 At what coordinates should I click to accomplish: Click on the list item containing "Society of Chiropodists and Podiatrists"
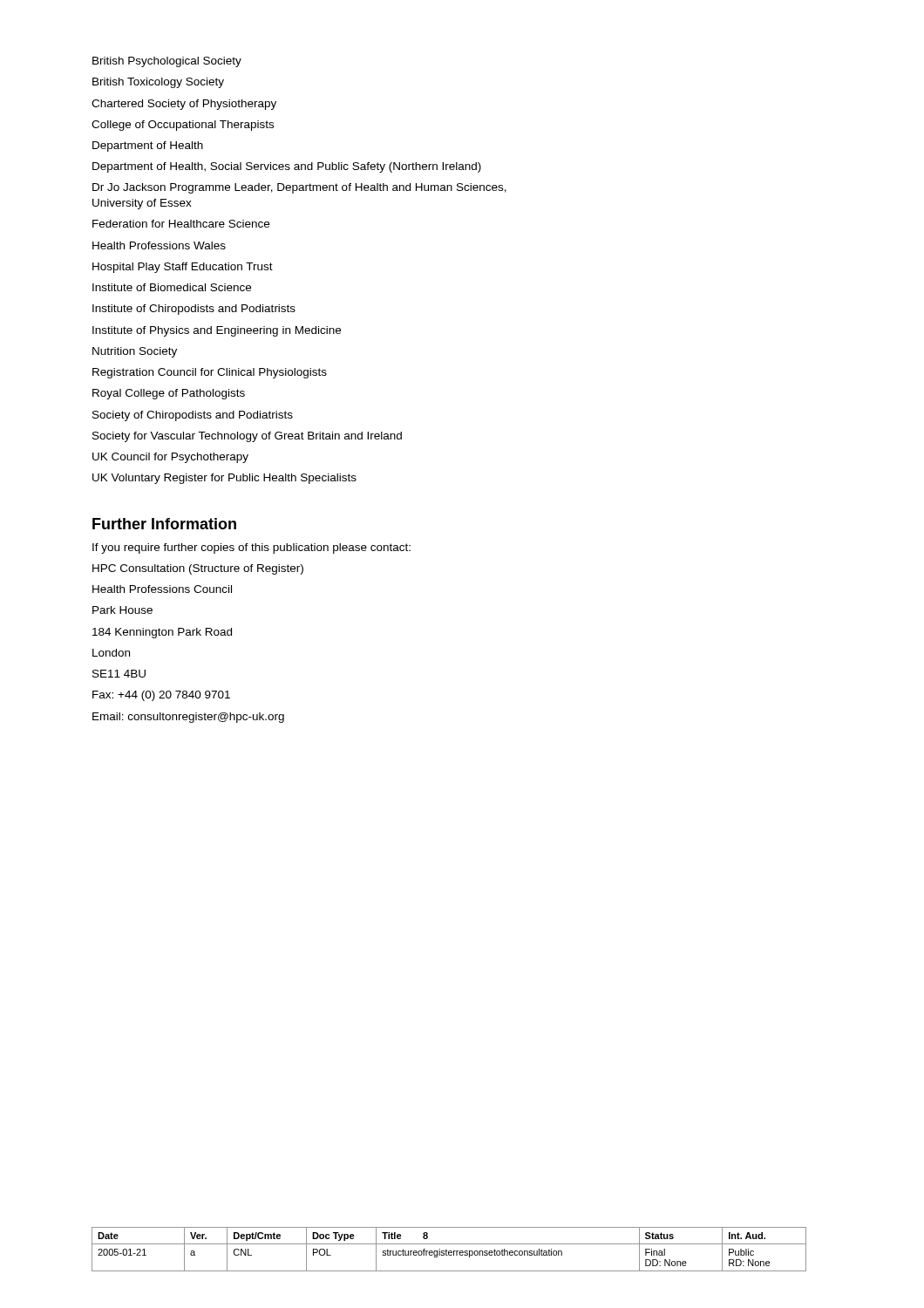[x=192, y=414]
